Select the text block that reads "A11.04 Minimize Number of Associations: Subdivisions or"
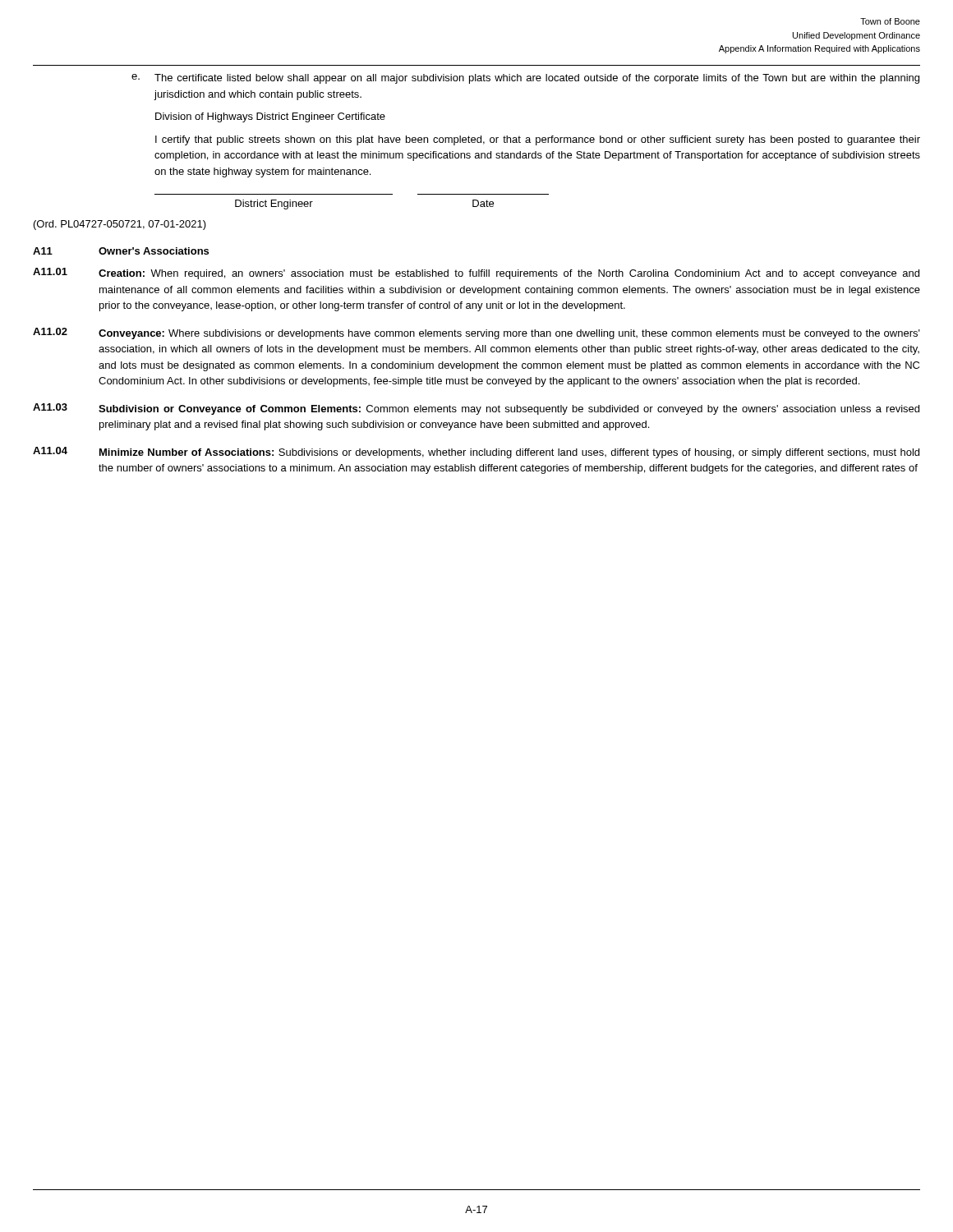953x1232 pixels. pos(476,460)
